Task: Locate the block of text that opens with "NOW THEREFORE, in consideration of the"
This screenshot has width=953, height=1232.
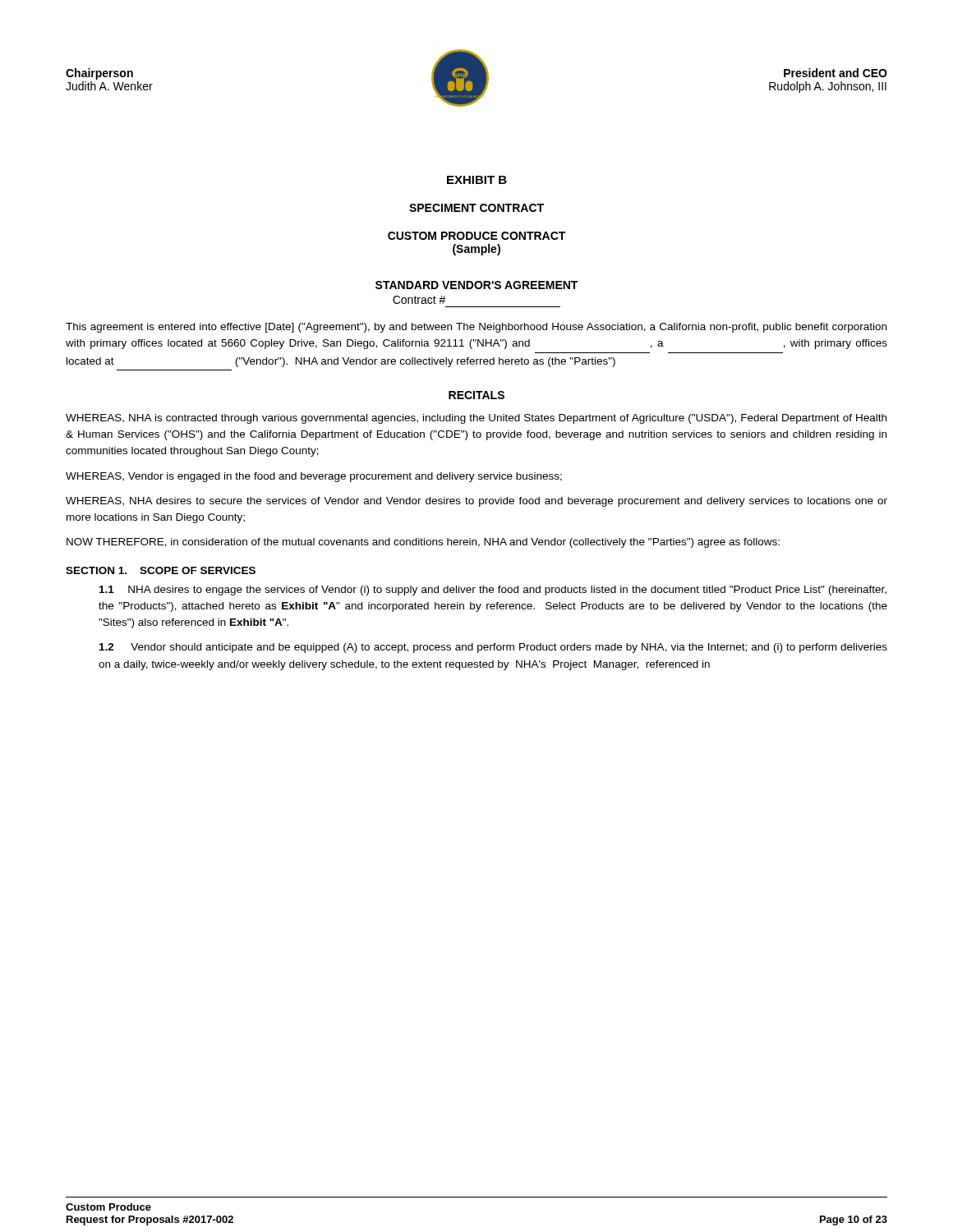Action: pyautogui.click(x=423, y=542)
